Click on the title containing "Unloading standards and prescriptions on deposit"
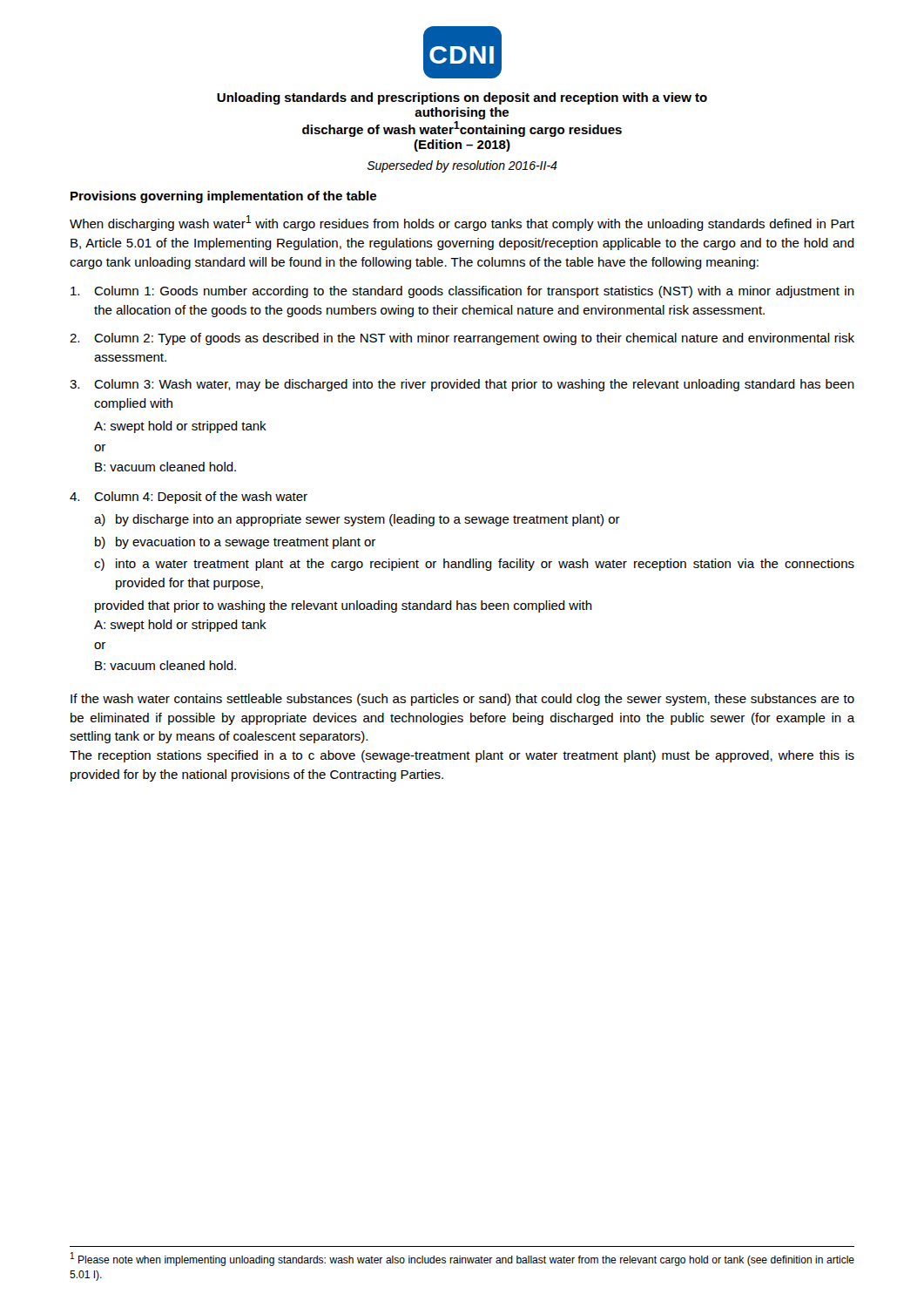Image resolution: width=924 pixels, height=1307 pixels. pyautogui.click(x=462, y=121)
